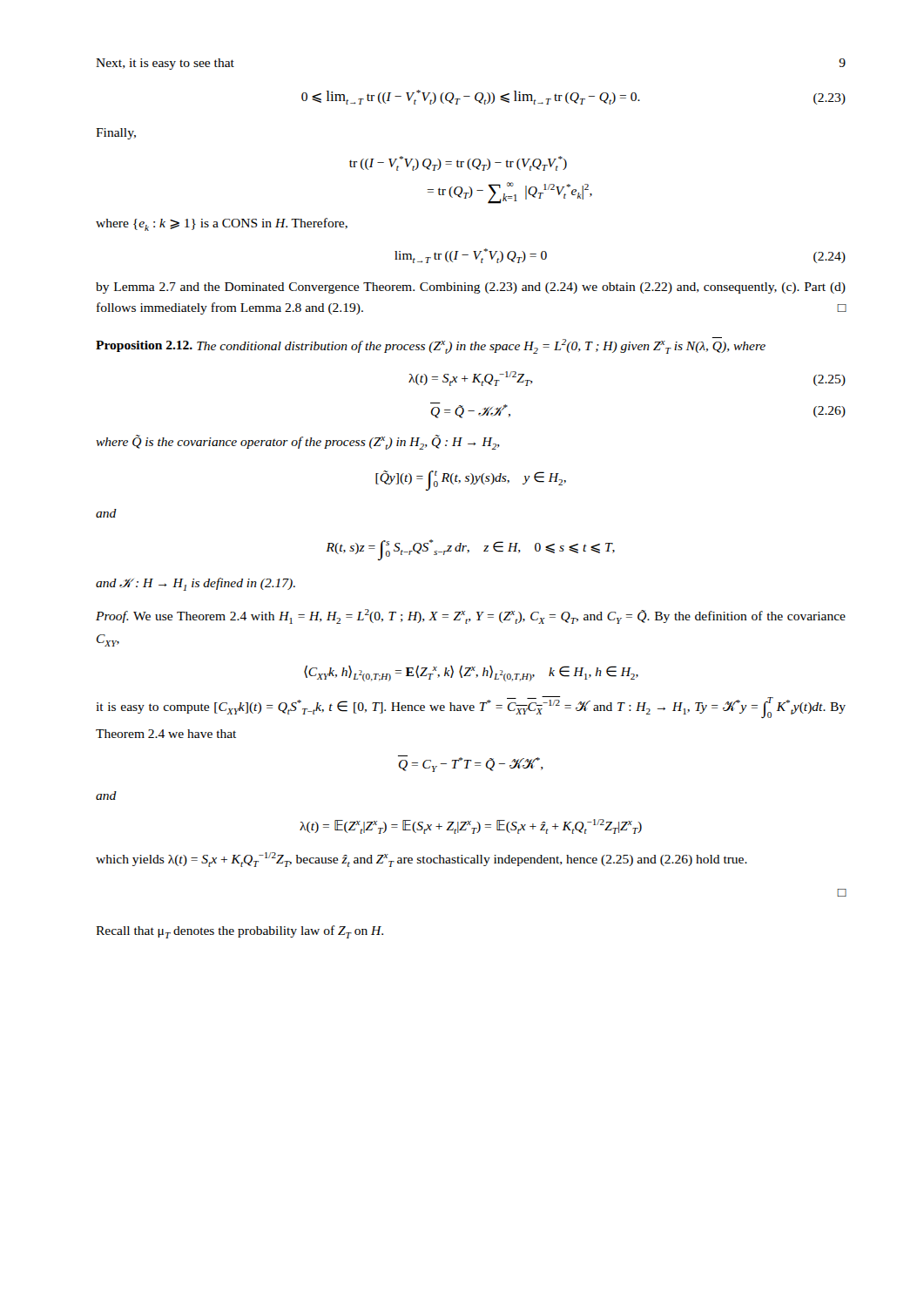This screenshot has height=1307, width=924.
Task: Navigate to the block starting "Proof. We use Theorem 2.4 with"
Action: pyautogui.click(x=471, y=627)
